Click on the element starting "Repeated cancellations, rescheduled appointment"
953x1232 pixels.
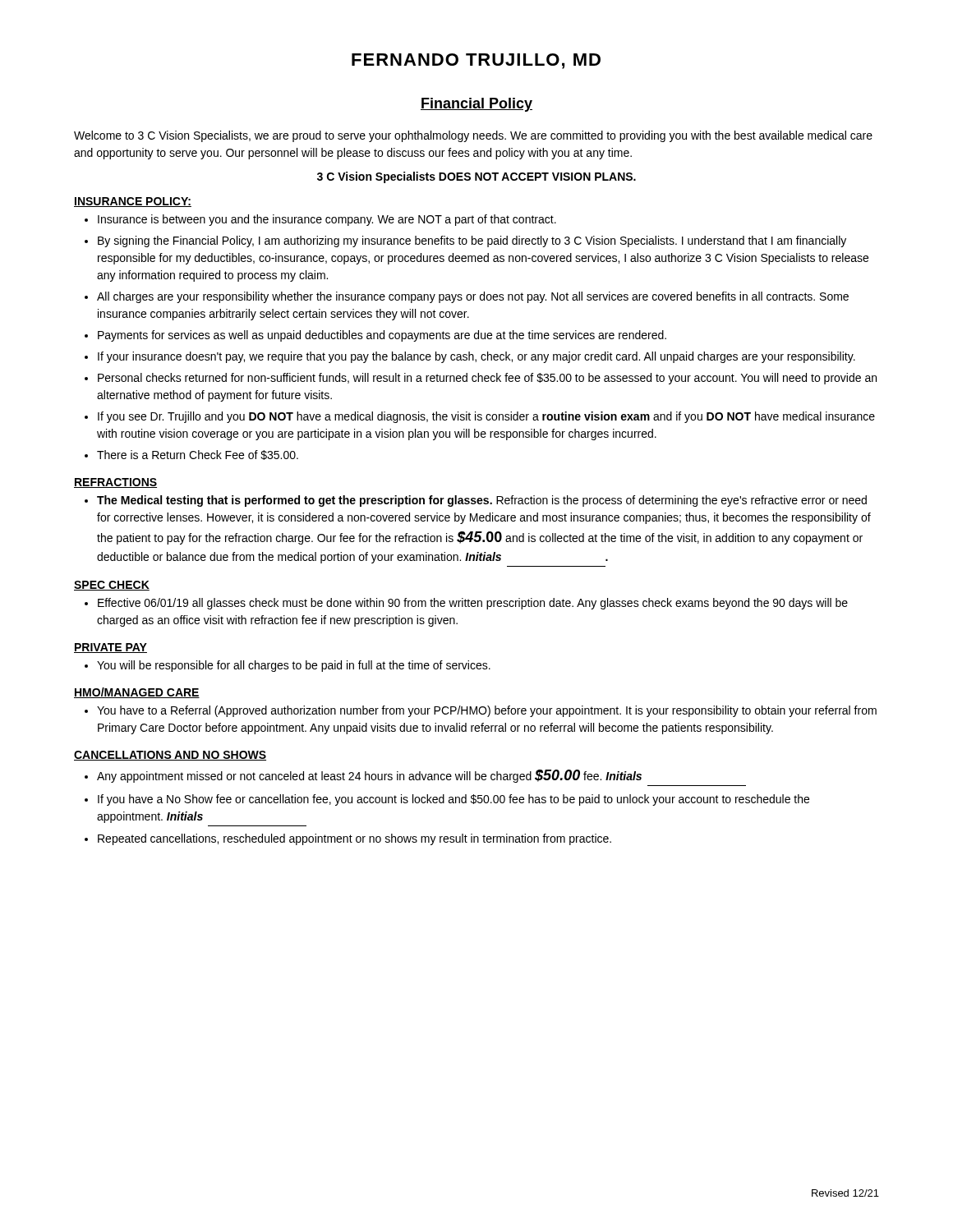pos(355,839)
